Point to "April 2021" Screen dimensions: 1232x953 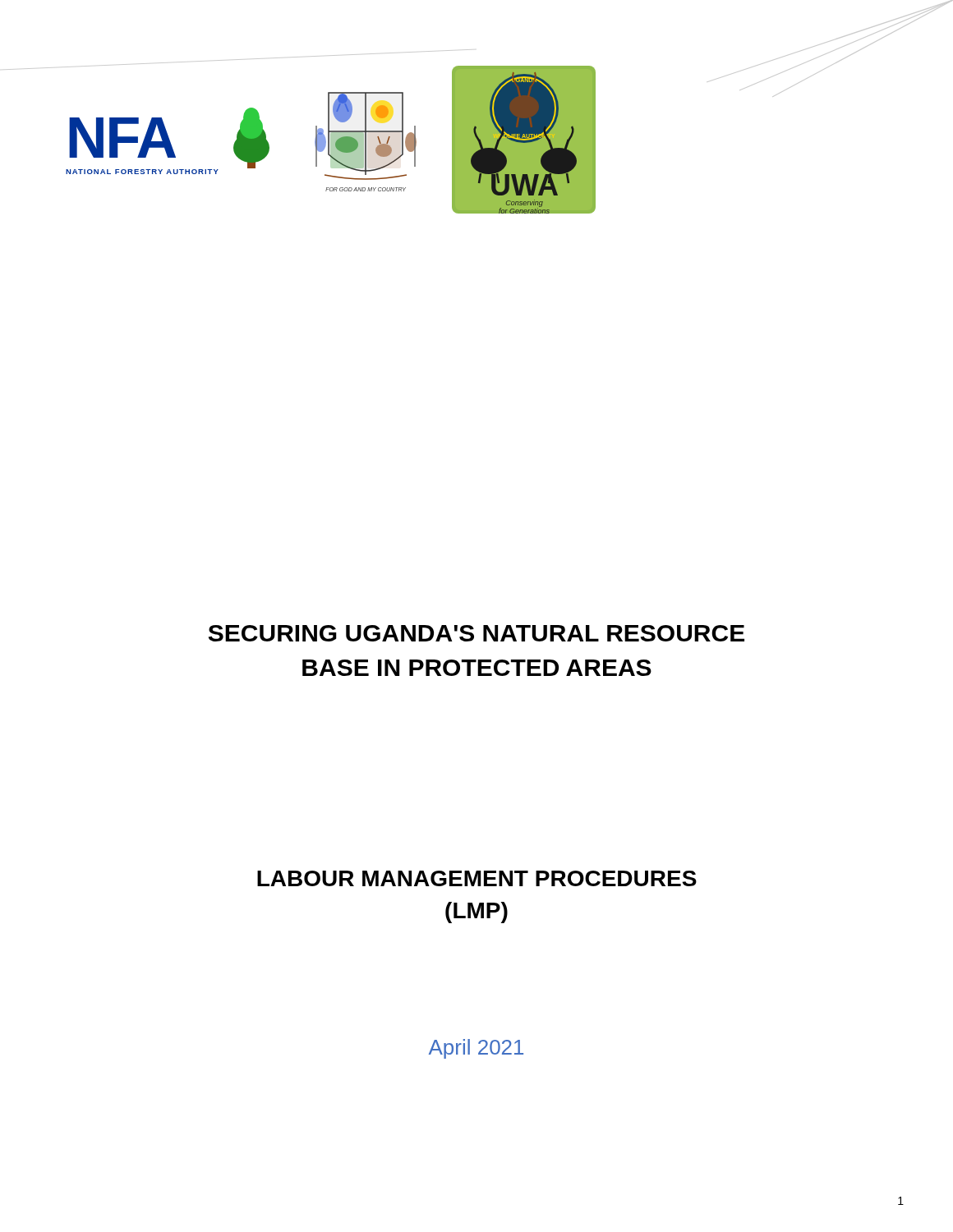(476, 1047)
